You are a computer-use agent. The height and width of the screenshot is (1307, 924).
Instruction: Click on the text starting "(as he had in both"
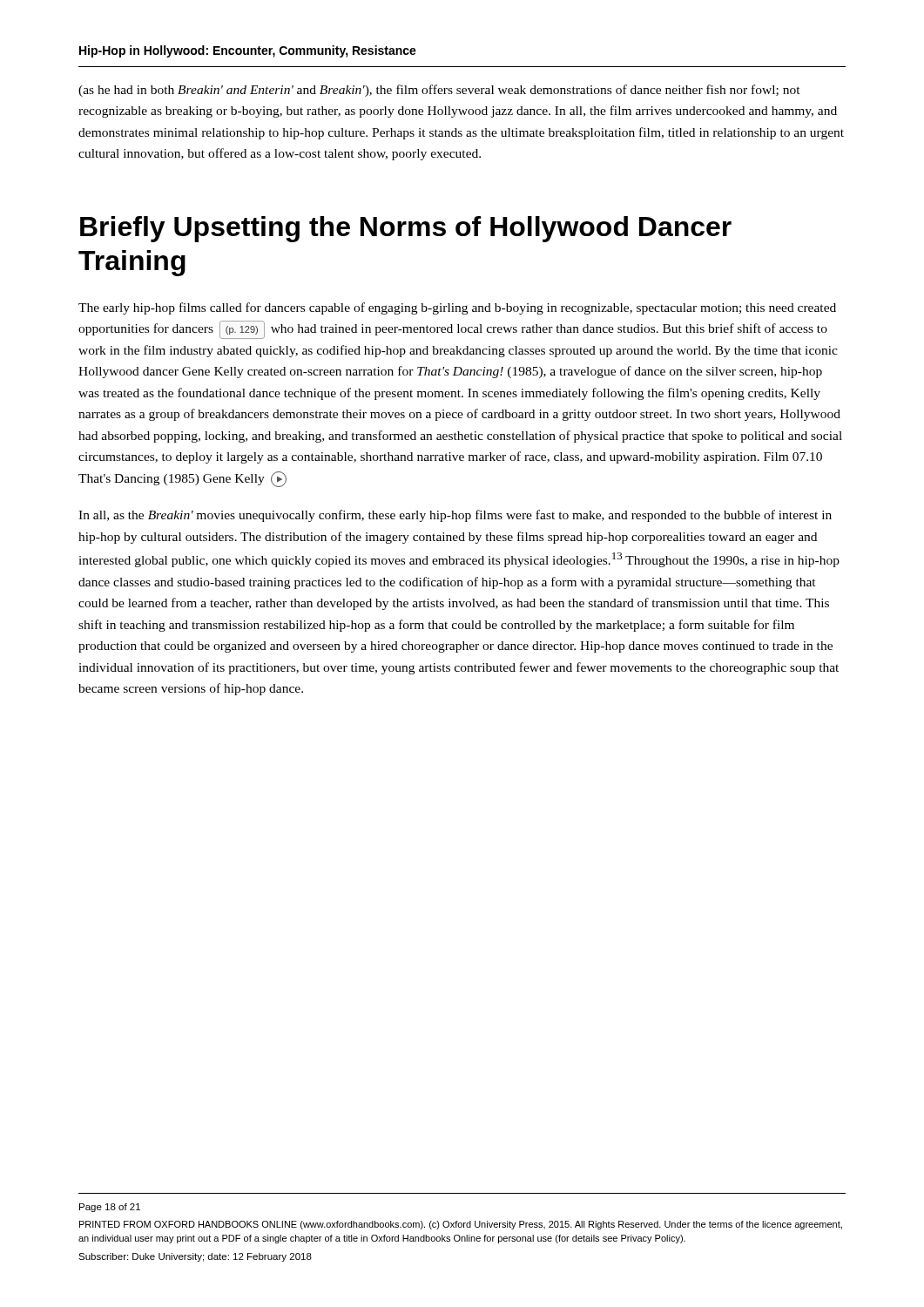(x=462, y=122)
